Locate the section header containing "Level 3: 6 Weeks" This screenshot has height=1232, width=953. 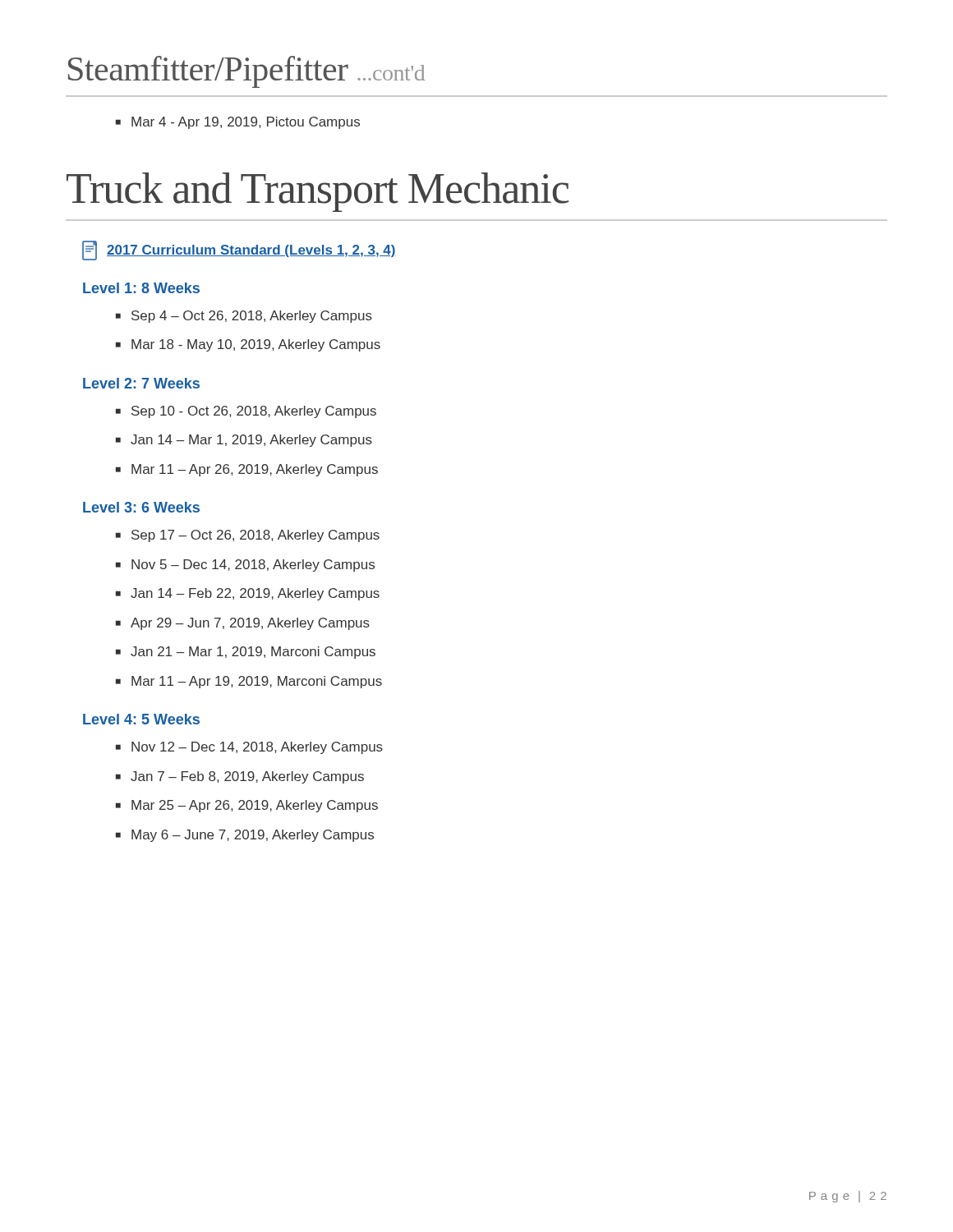click(x=141, y=508)
